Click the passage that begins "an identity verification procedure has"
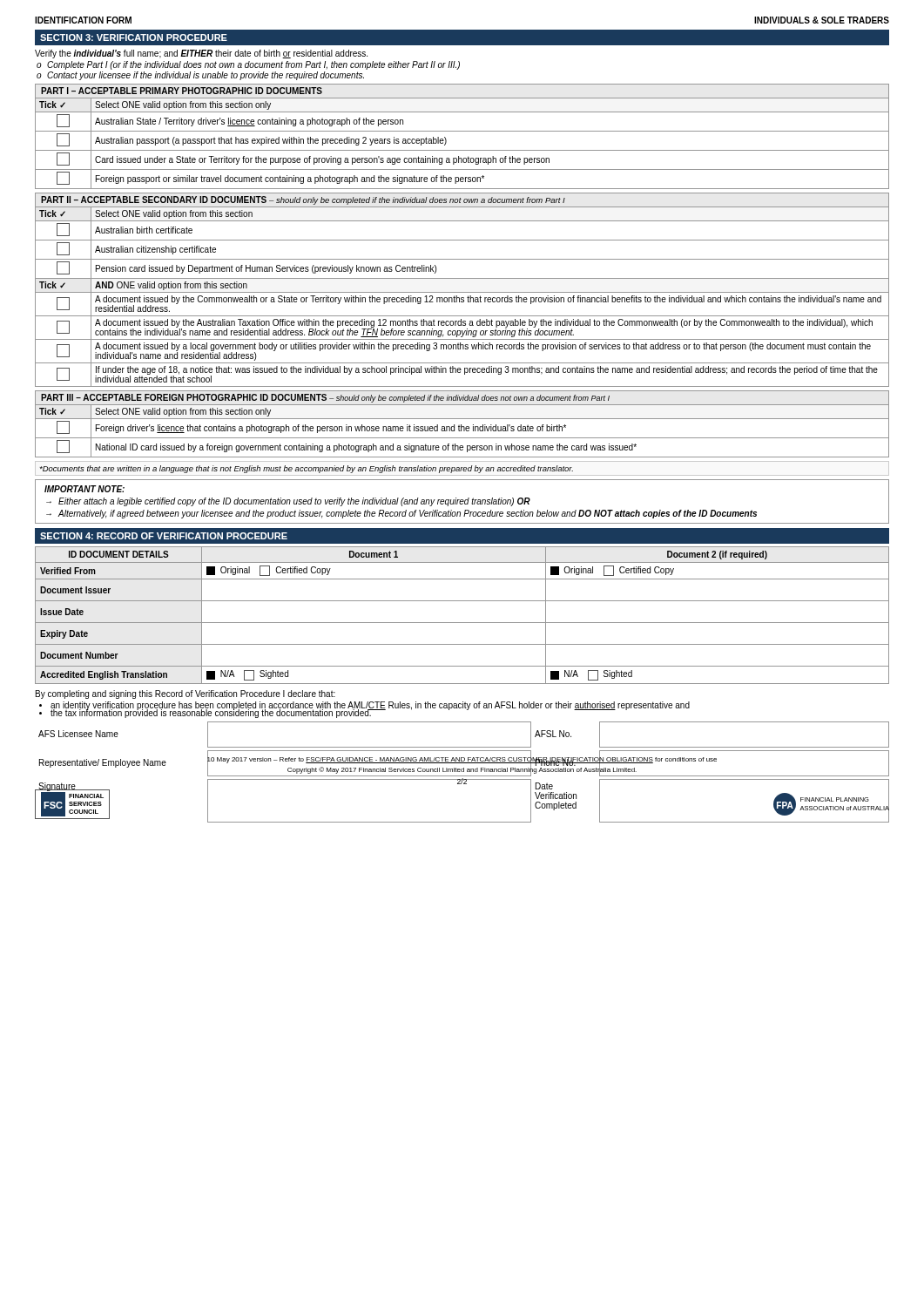 pos(470,705)
